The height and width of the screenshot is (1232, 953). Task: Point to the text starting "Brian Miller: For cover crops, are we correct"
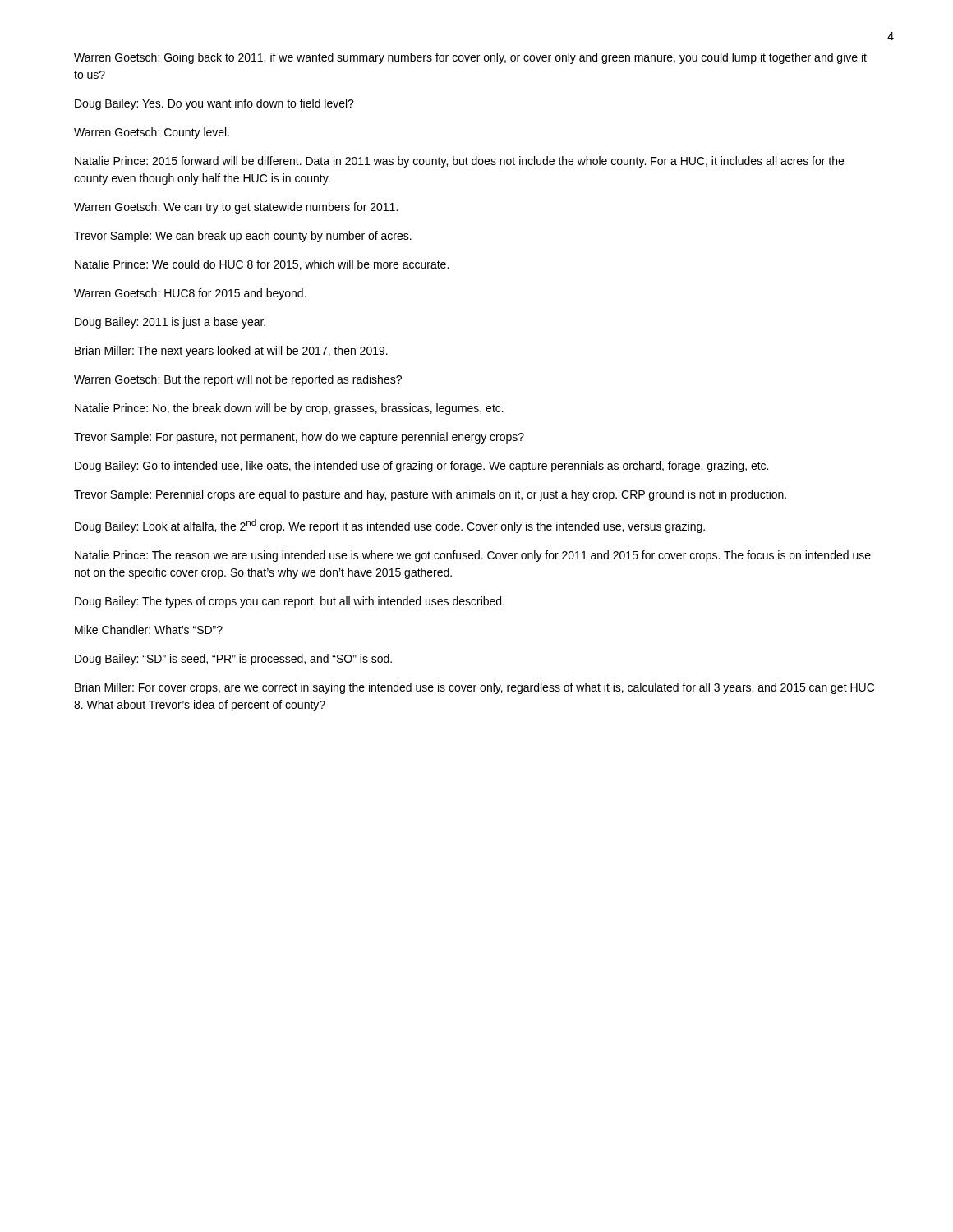[x=474, y=696]
